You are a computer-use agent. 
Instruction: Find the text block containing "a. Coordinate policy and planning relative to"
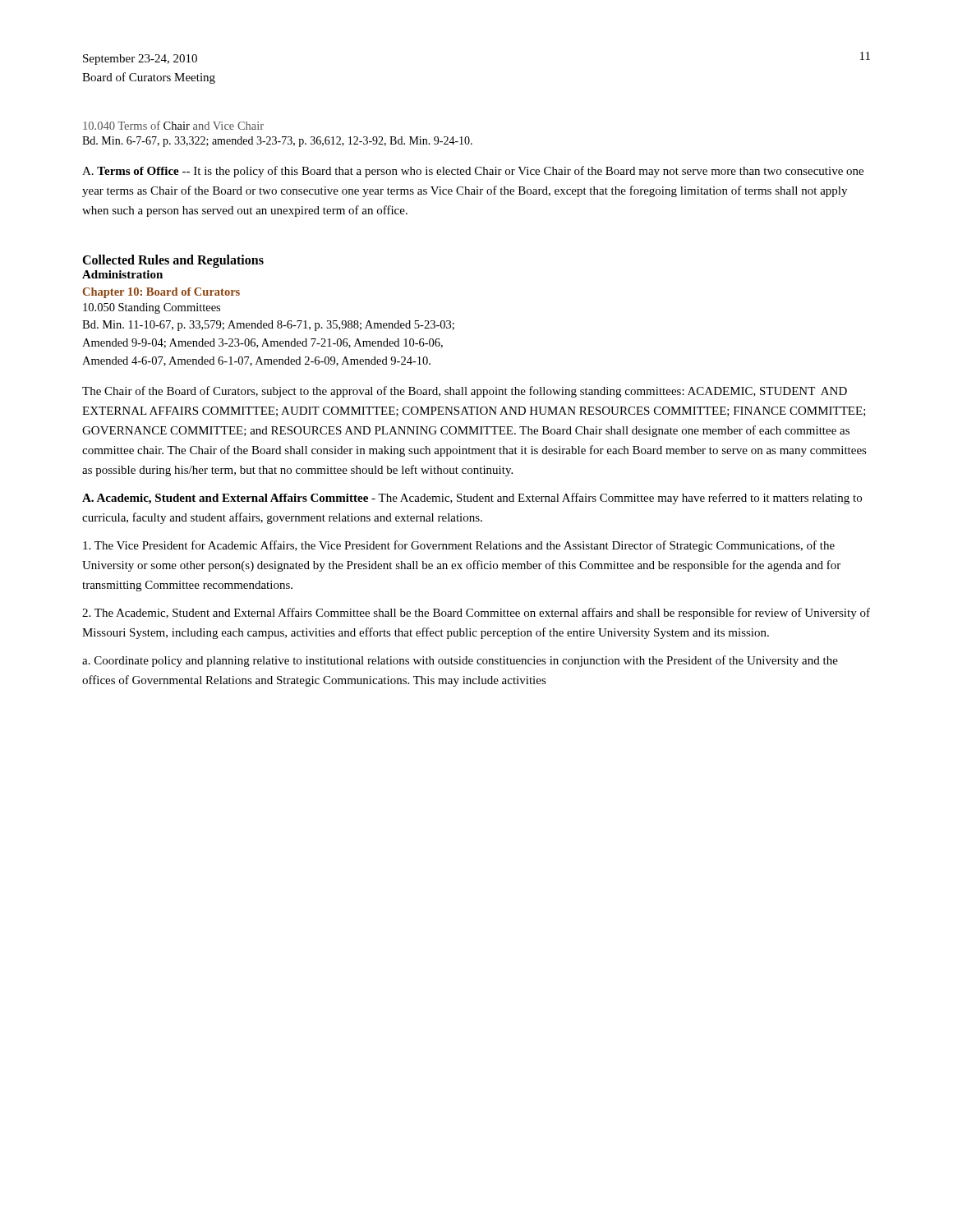click(x=460, y=670)
